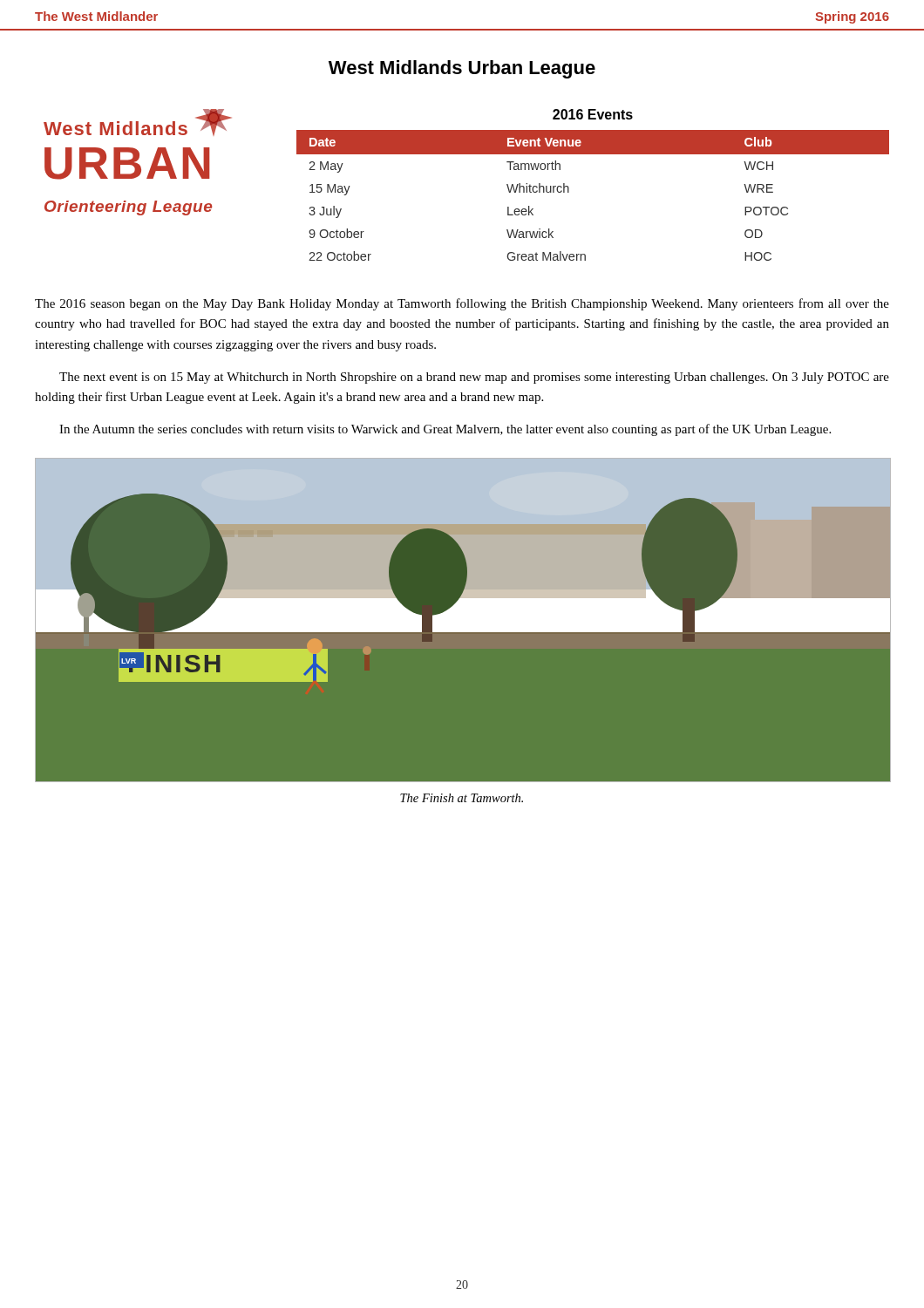924x1308 pixels.
Task: Click on the photo
Action: (x=463, y=620)
